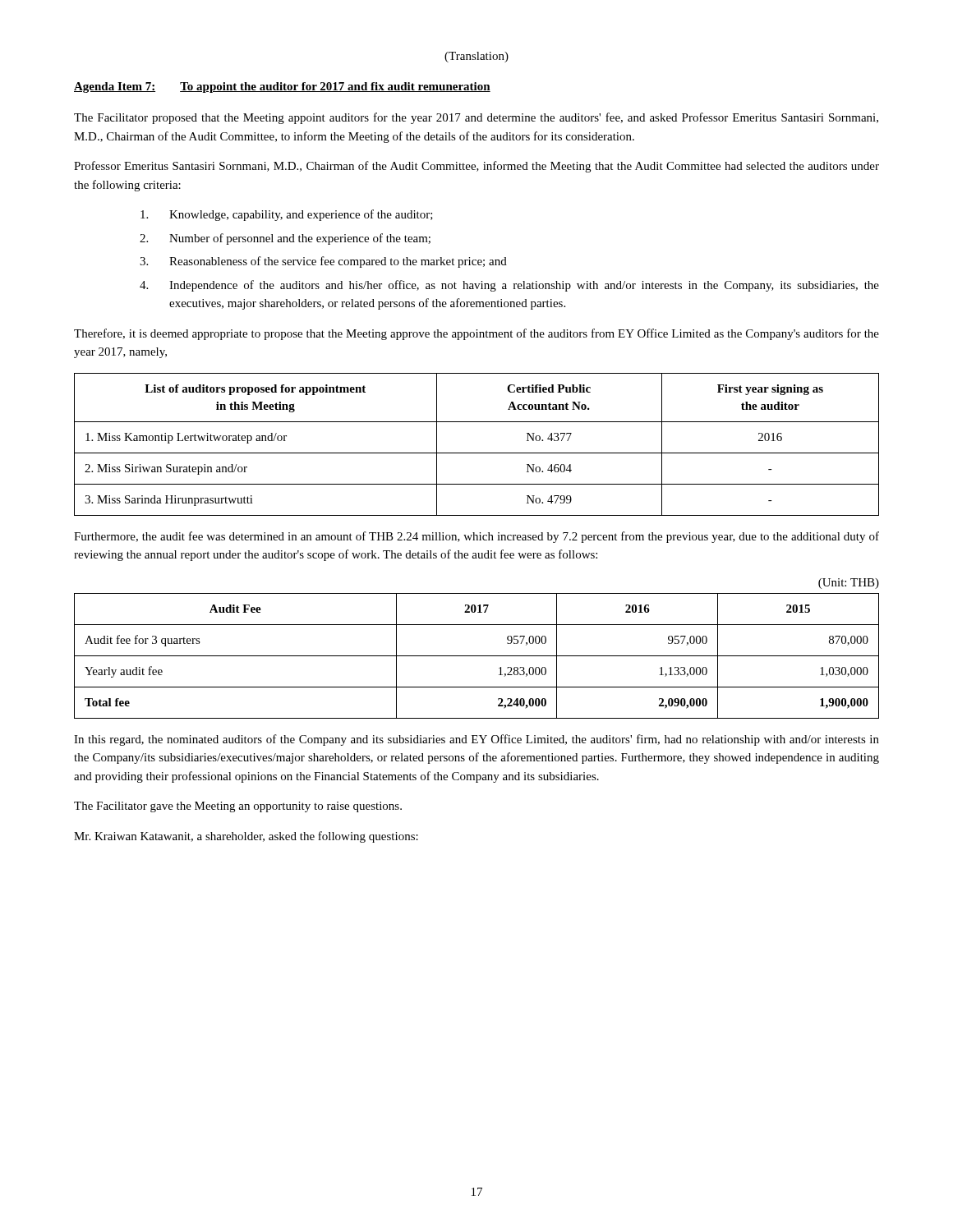Image resolution: width=953 pixels, height=1232 pixels.
Task: Click the passage that begins "Knowledge, capability, and experience"
Action: point(287,215)
